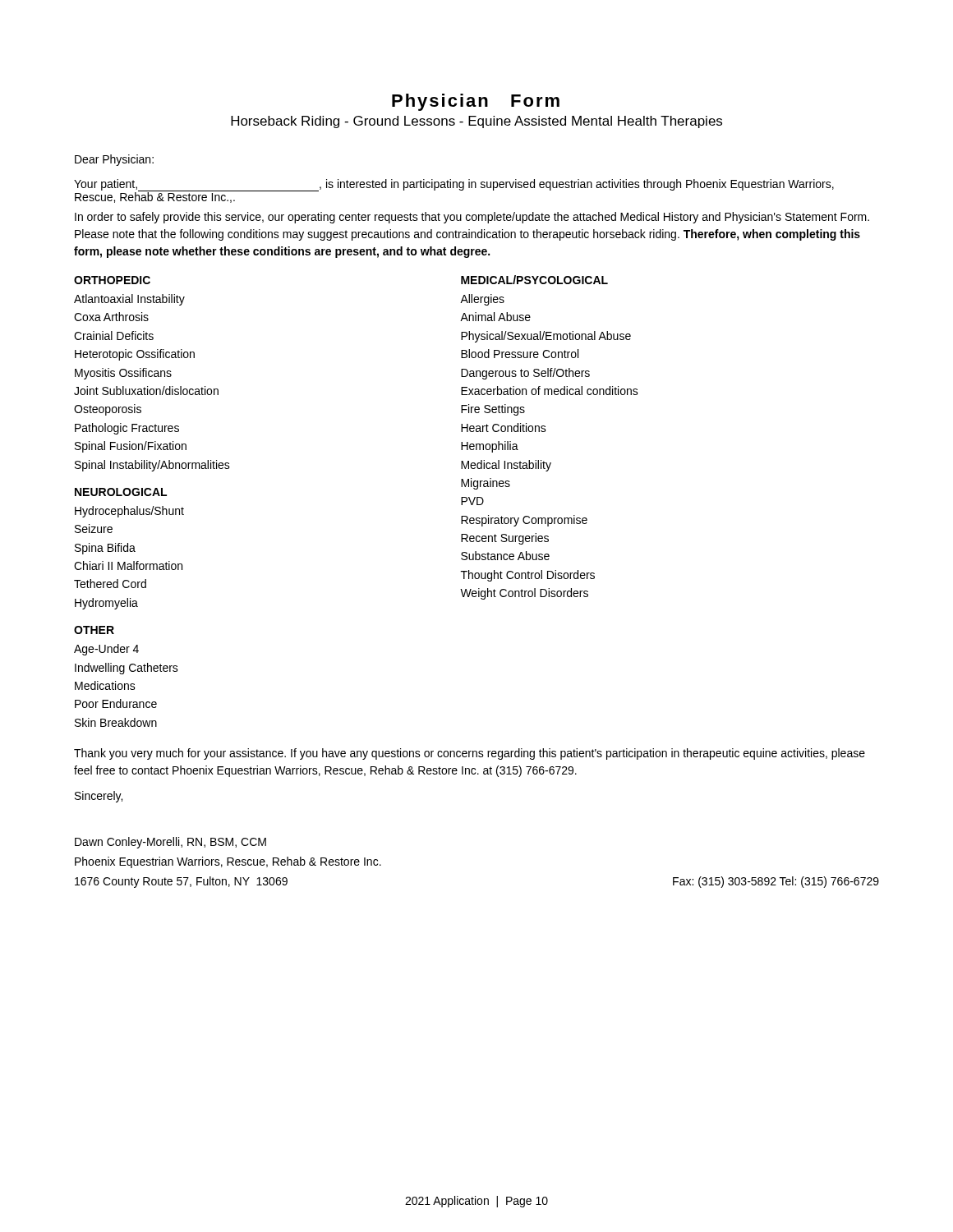Viewport: 953px width, 1232px height.
Task: Where does it say "Pathologic Fractures"?
Action: point(127,428)
